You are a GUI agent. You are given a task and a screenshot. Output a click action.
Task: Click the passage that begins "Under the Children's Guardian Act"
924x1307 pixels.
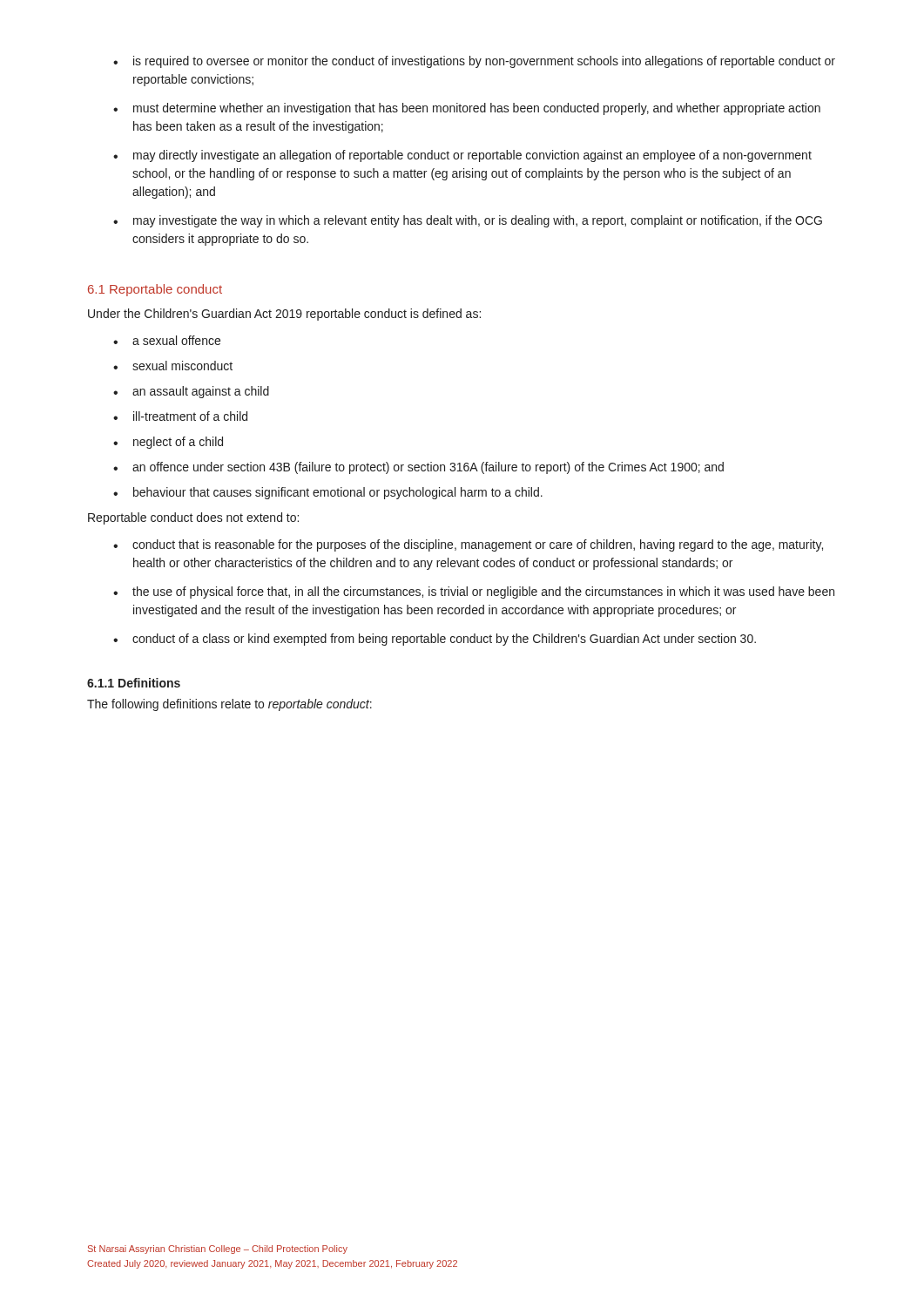(x=462, y=314)
